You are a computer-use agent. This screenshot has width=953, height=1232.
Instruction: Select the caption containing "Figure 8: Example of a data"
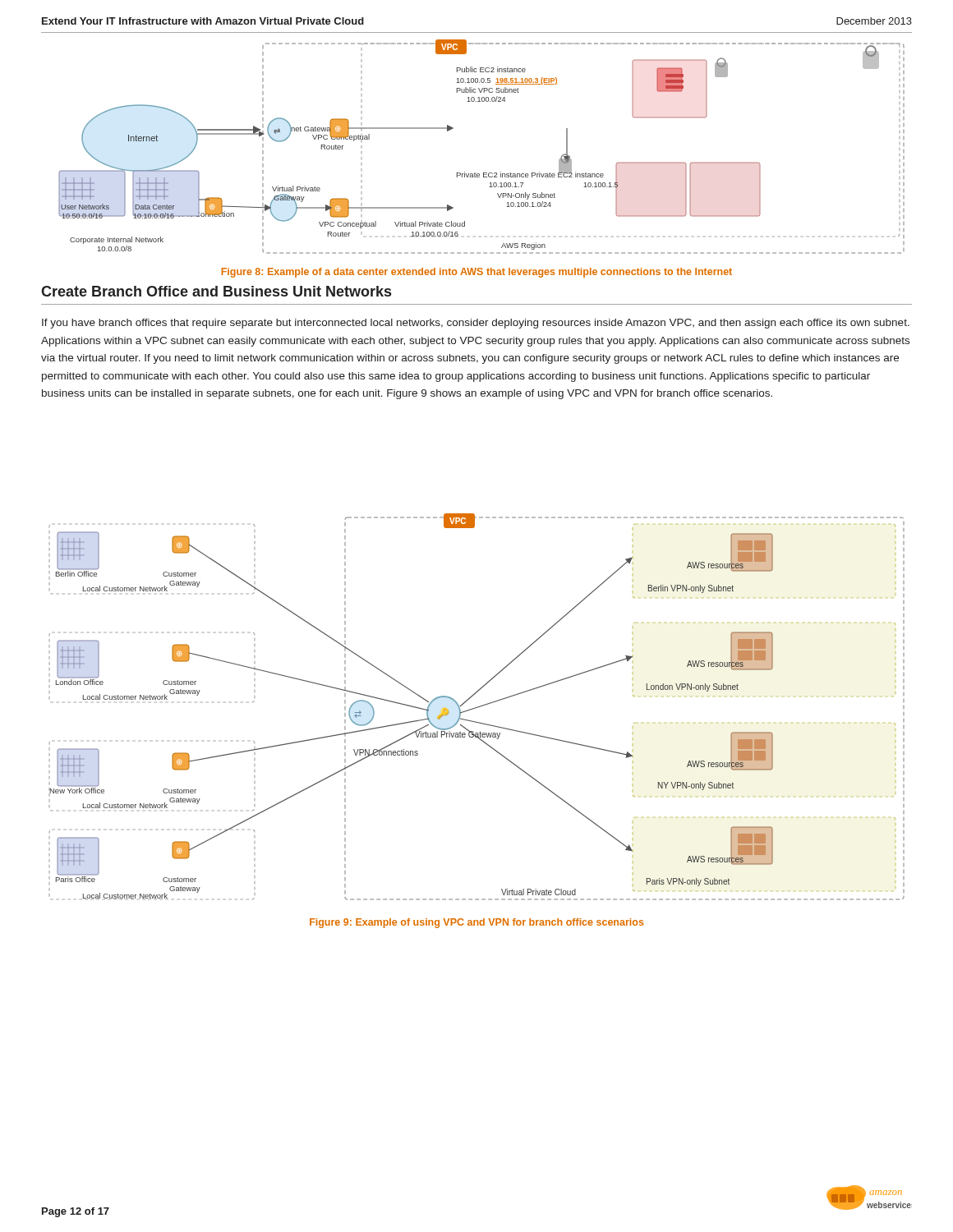476,272
